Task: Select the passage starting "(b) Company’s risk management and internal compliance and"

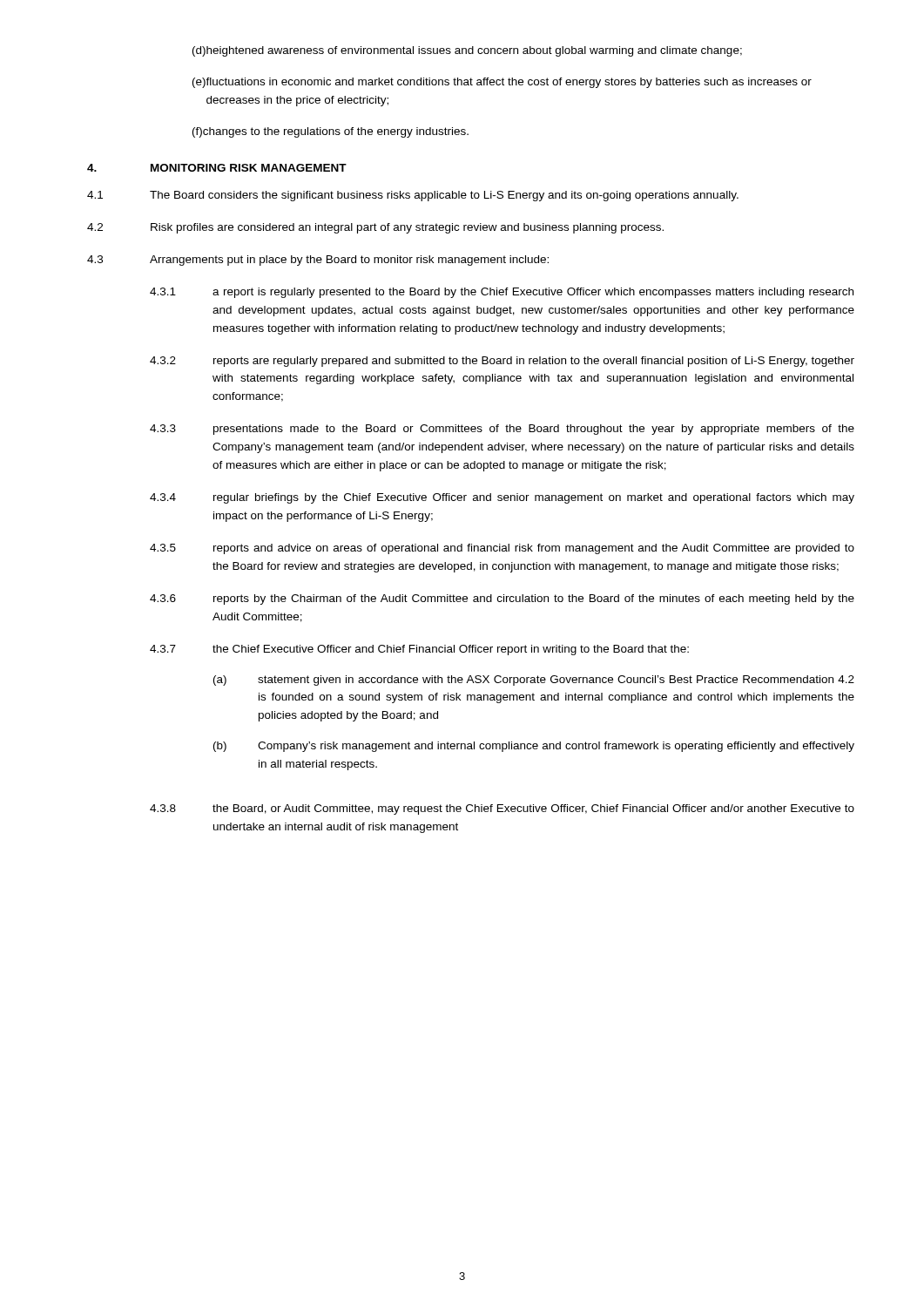Action: coord(533,756)
